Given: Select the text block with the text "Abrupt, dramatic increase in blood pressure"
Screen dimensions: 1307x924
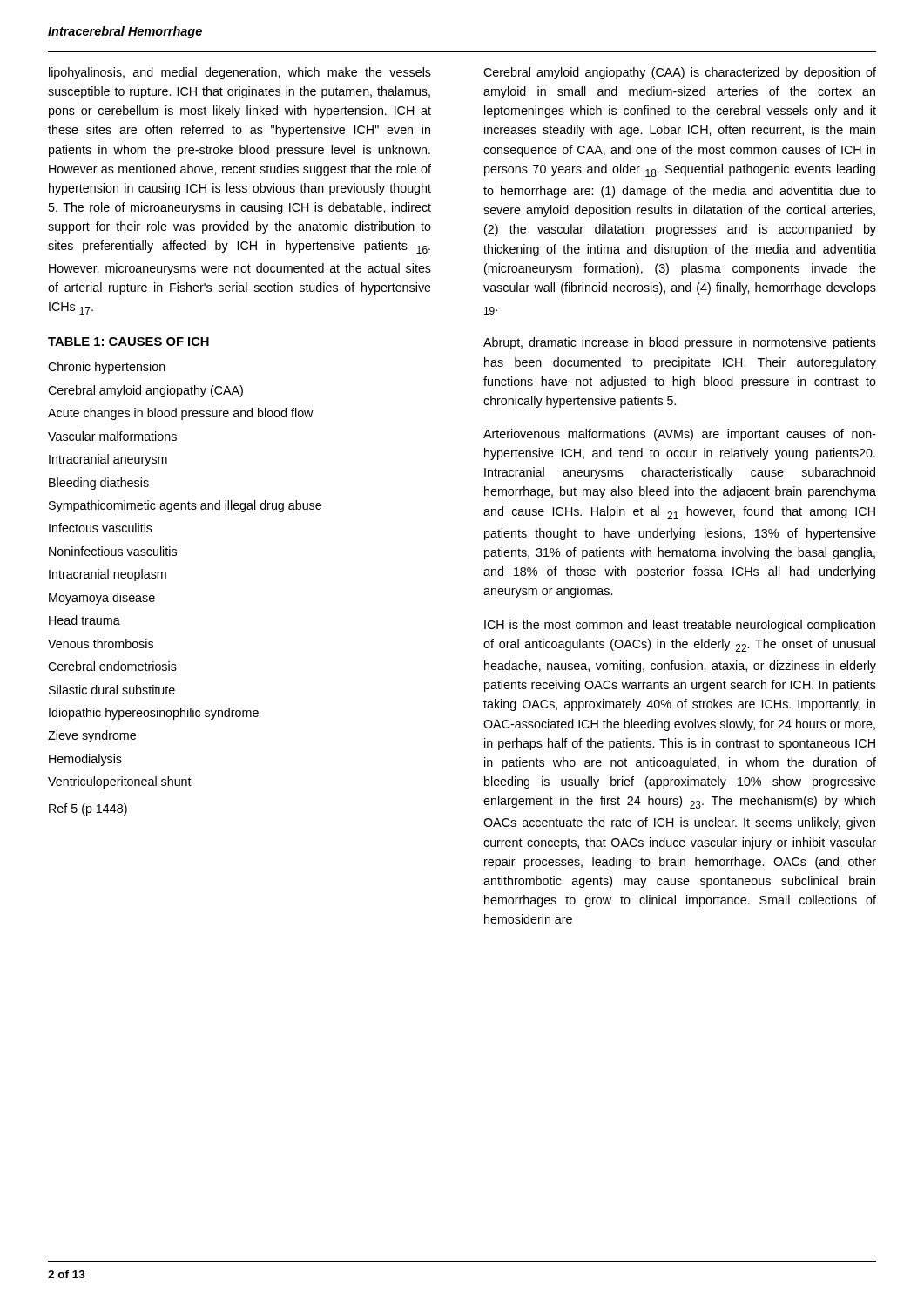Looking at the screenshot, I should pos(680,372).
